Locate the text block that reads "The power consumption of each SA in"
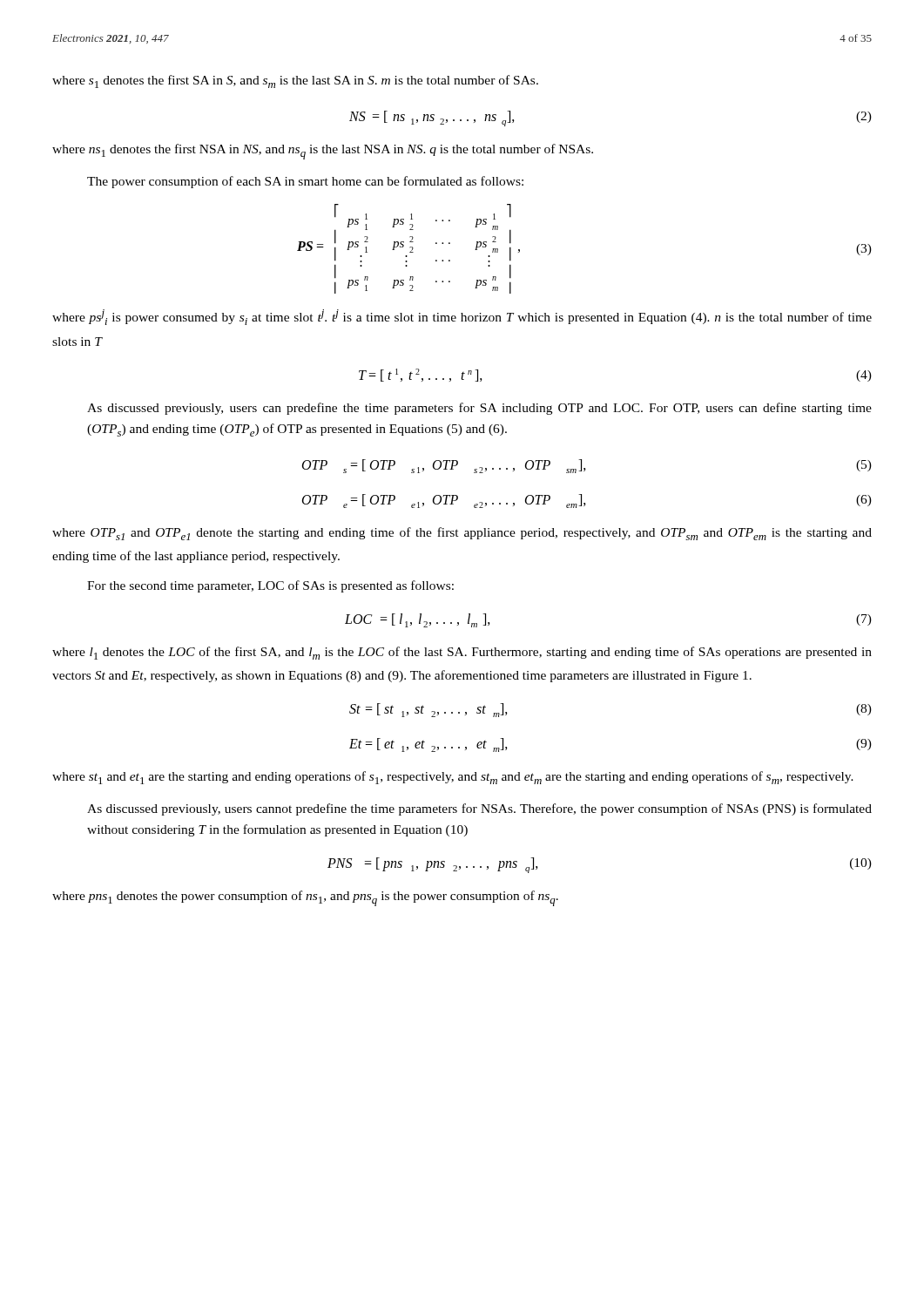924x1307 pixels. [479, 181]
